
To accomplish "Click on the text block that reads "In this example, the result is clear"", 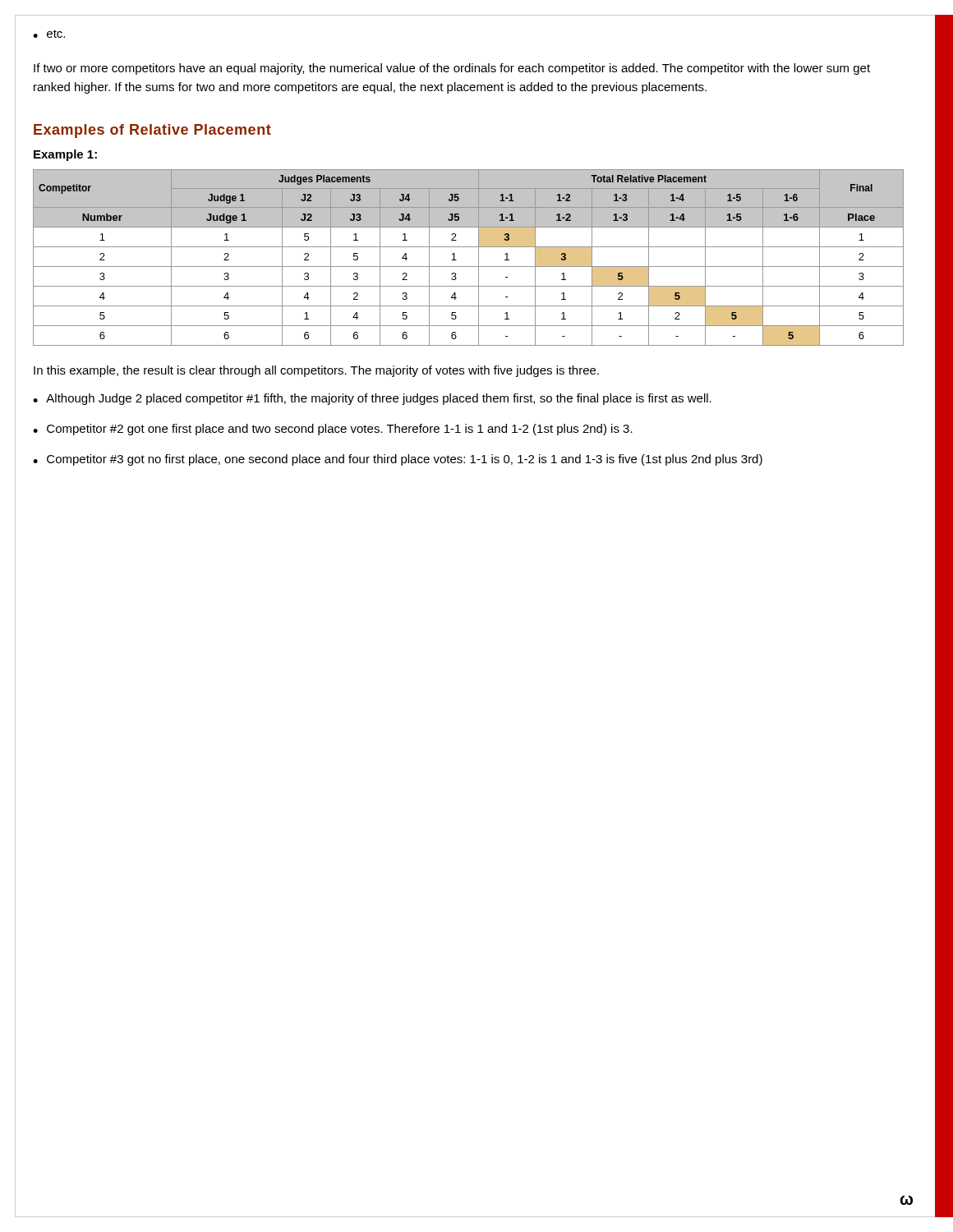I will coord(316,370).
